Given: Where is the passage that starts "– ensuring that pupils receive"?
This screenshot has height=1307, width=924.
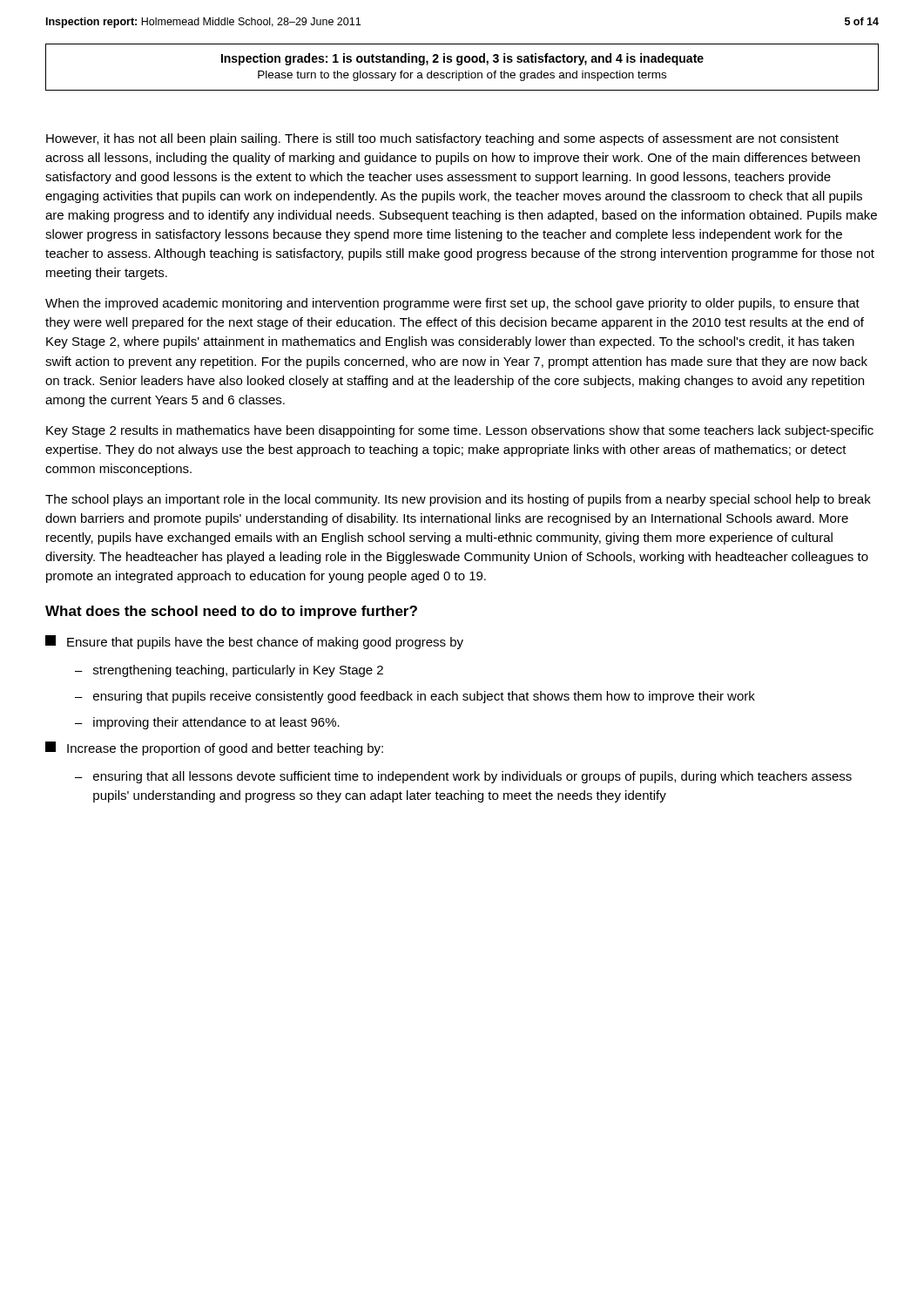Looking at the screenshot, I should (x=477, y=696).
